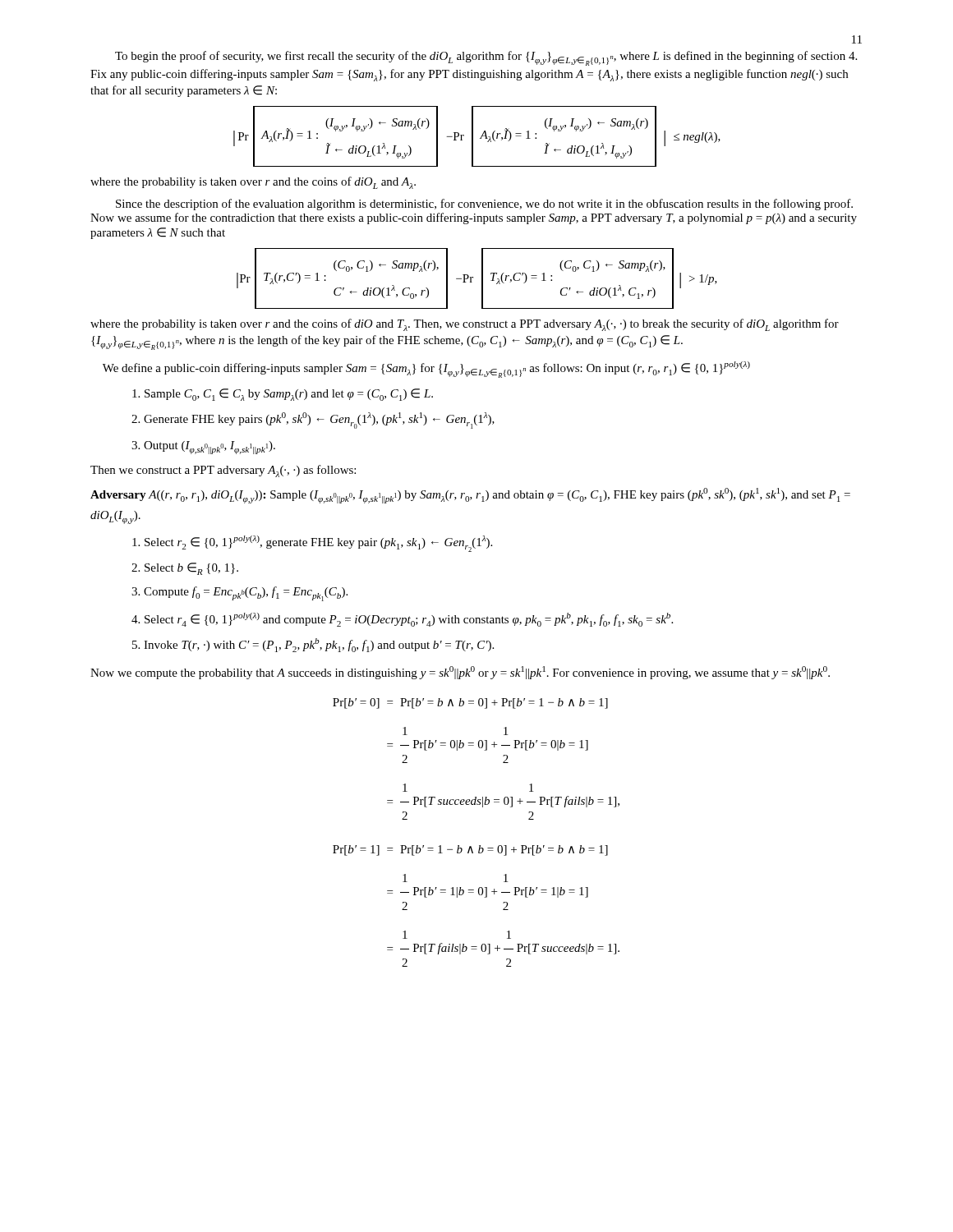Click the passage that begins "3. Output (Iφ,sk0||pk0,"
The width and height of the screenshot is (953, 1232).
(x=204, y=446)
